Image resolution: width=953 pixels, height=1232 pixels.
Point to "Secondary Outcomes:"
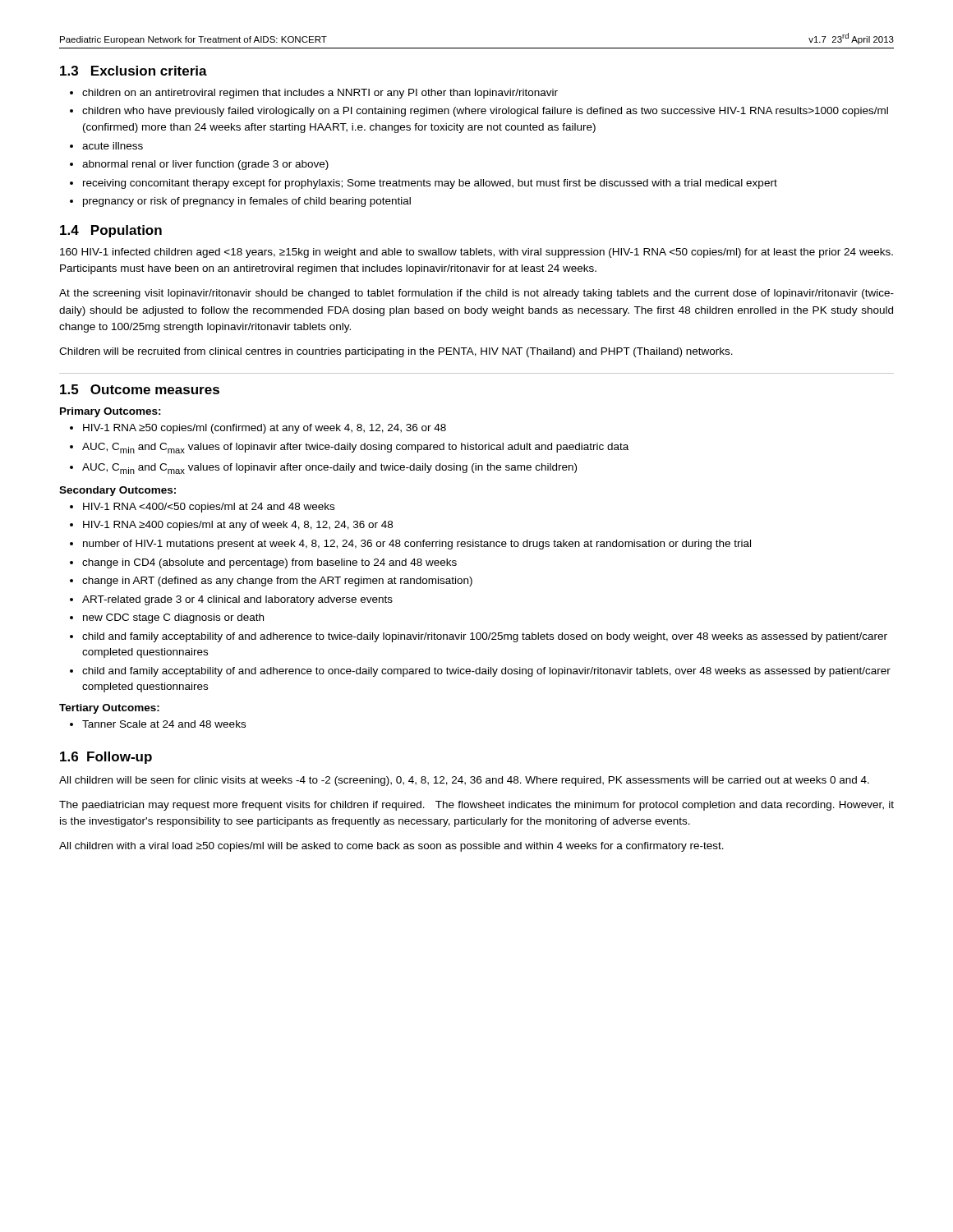[x=117, y=491]
